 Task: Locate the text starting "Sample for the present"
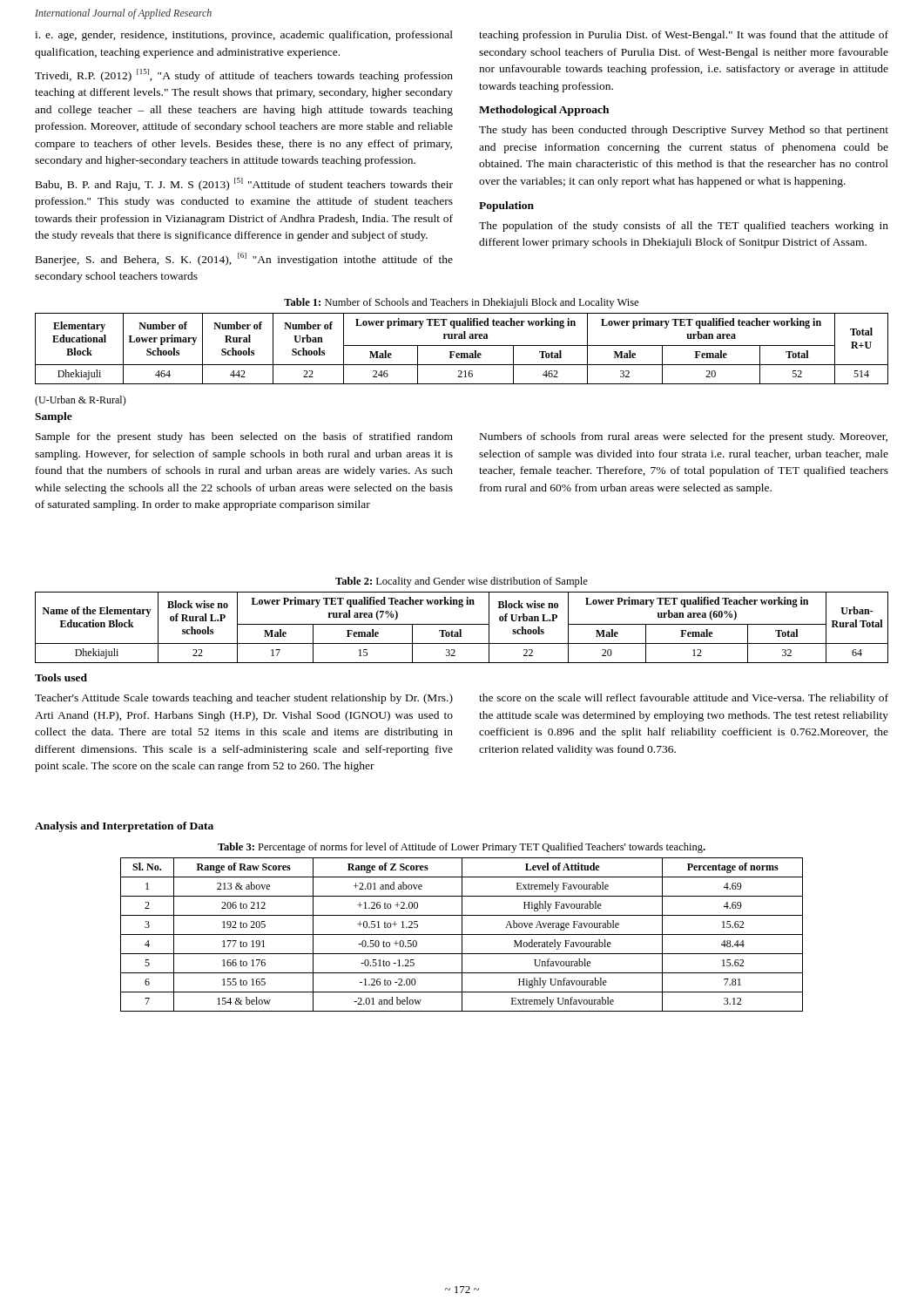(244, 470)
